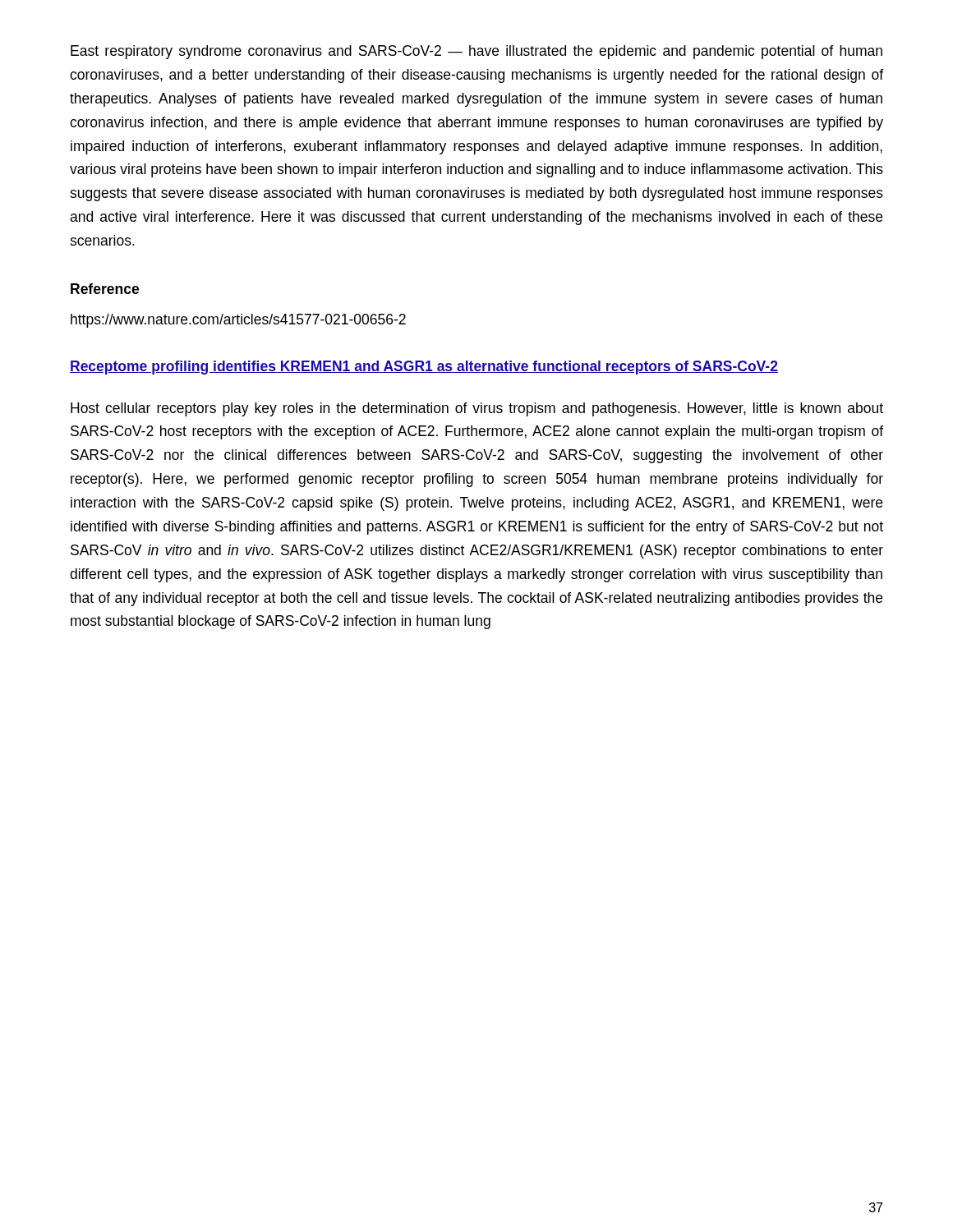
Task: Select the passage starting "Host cellular receptors play key roles in the"
Action: click(x=476, y=514)
